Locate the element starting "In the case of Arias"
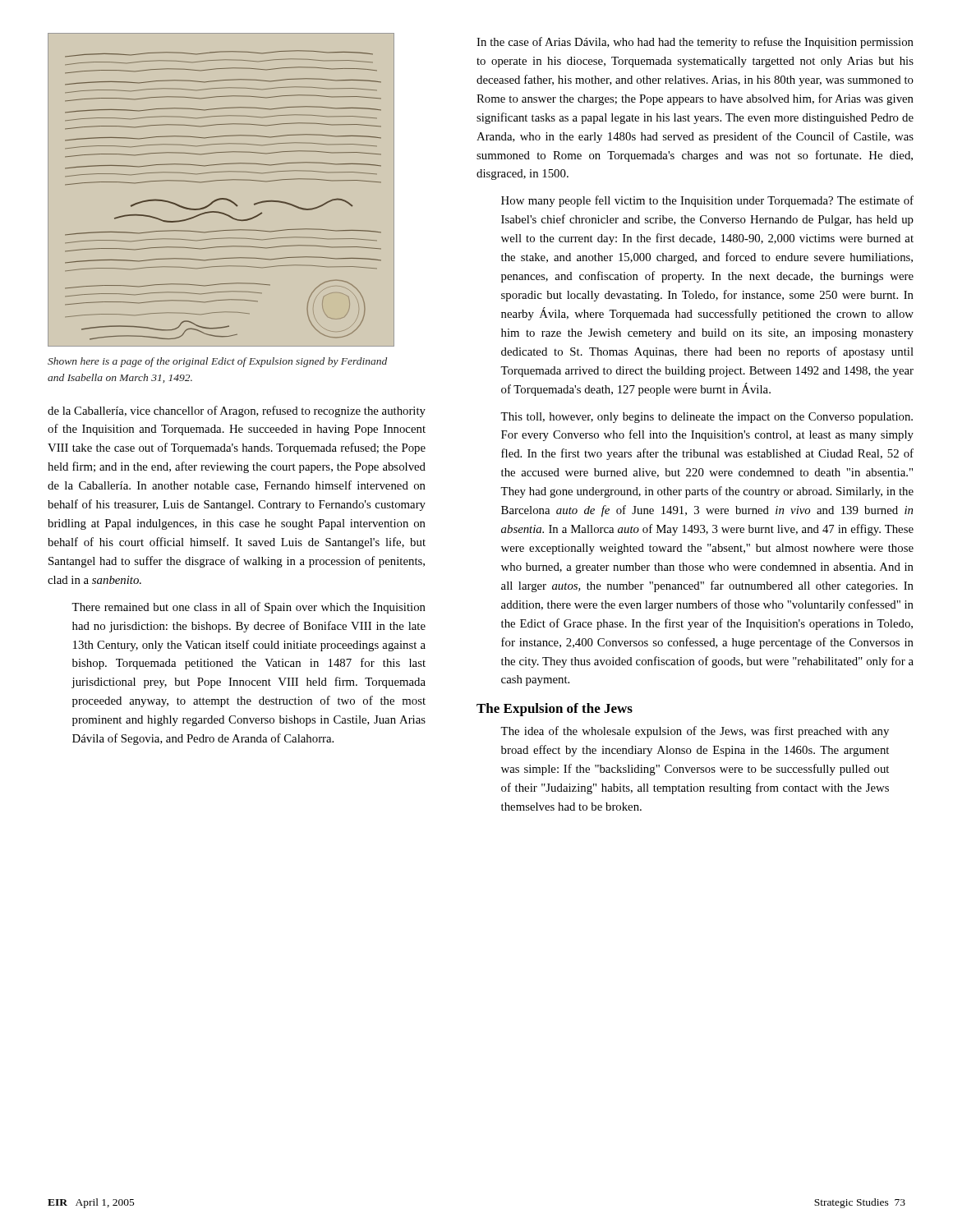 (695, 361)
